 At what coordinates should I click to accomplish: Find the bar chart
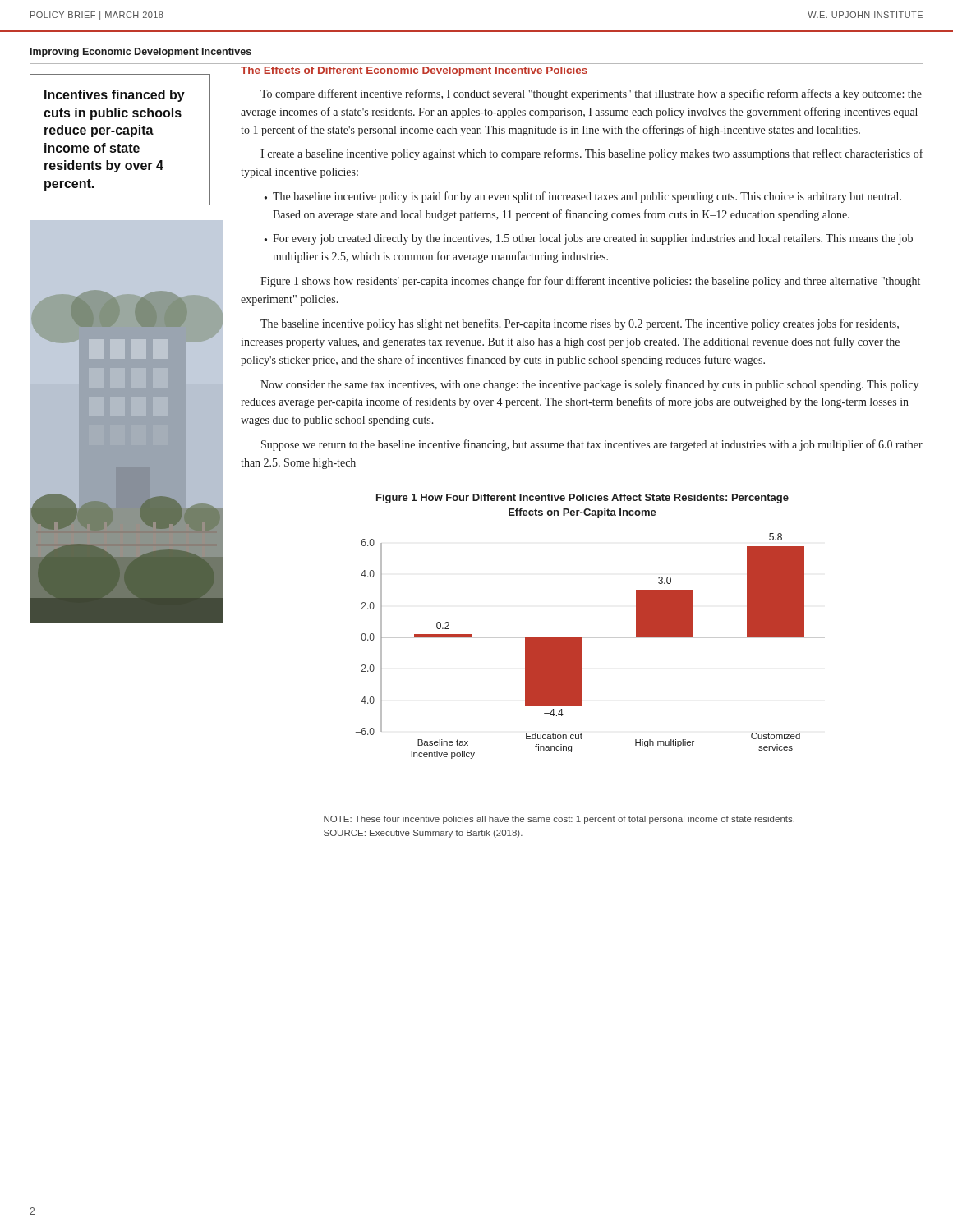click(x=582, y=666)
